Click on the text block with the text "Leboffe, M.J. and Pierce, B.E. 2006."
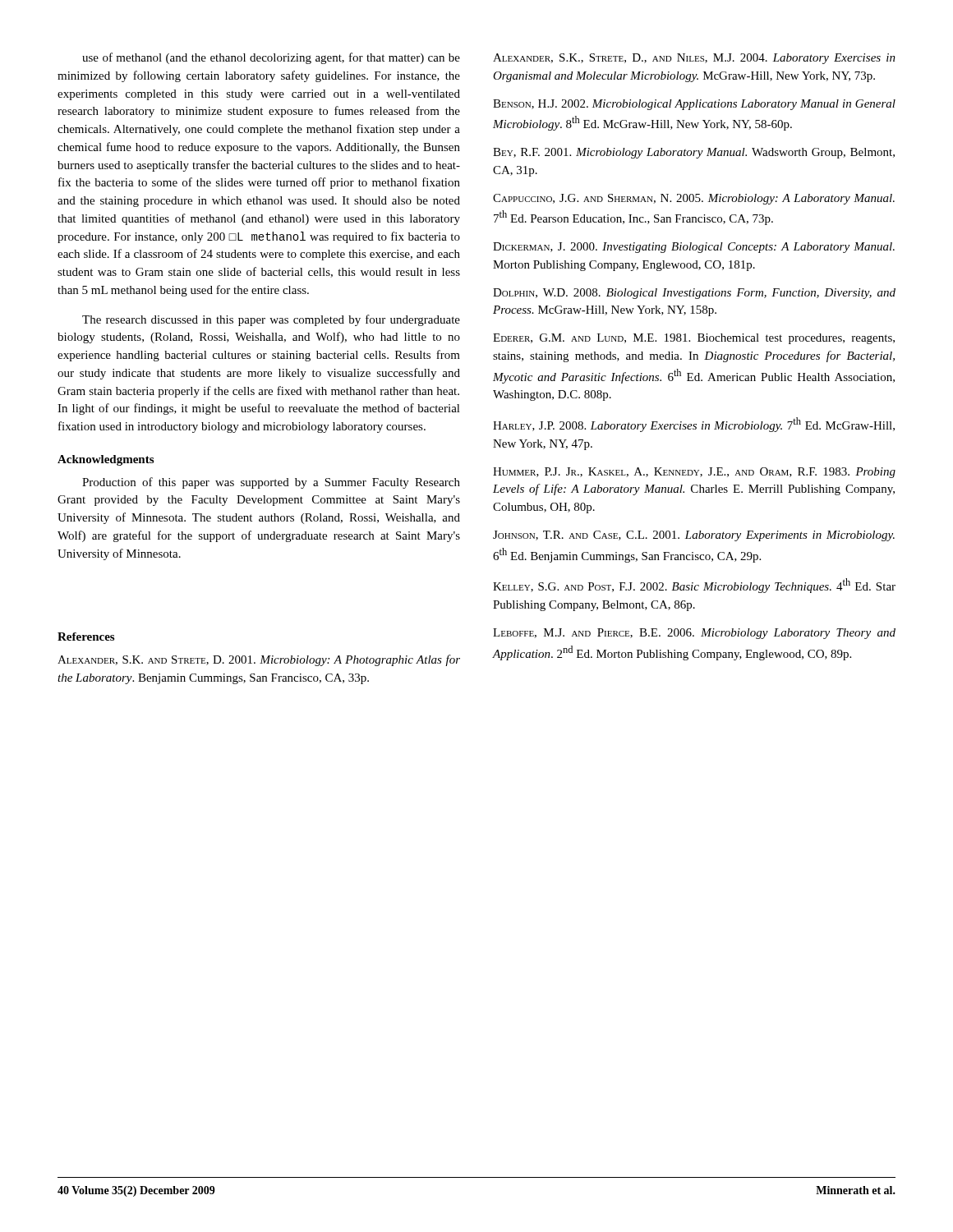 coord(694,644)
